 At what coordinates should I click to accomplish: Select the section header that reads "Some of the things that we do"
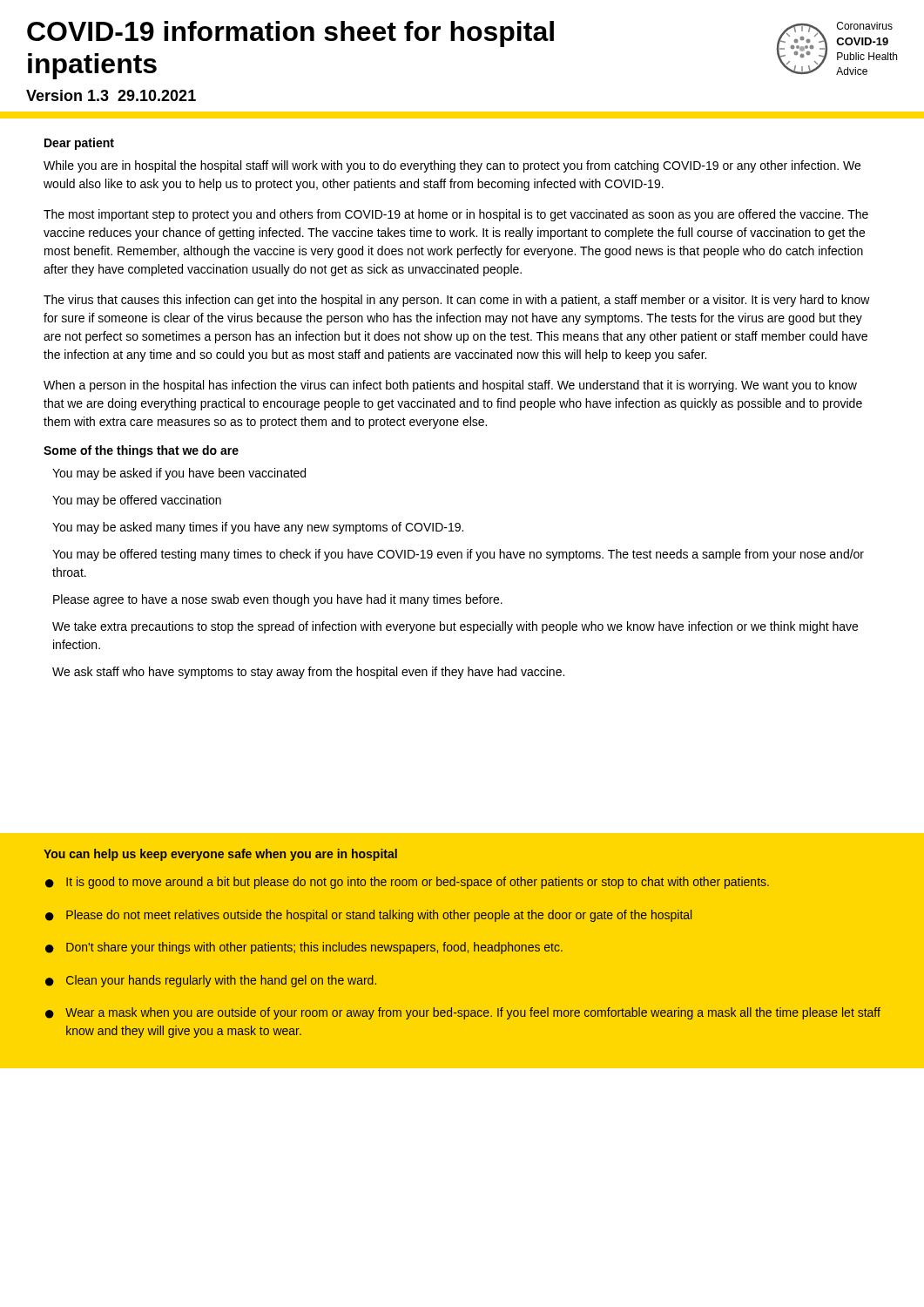click(141, 450)
